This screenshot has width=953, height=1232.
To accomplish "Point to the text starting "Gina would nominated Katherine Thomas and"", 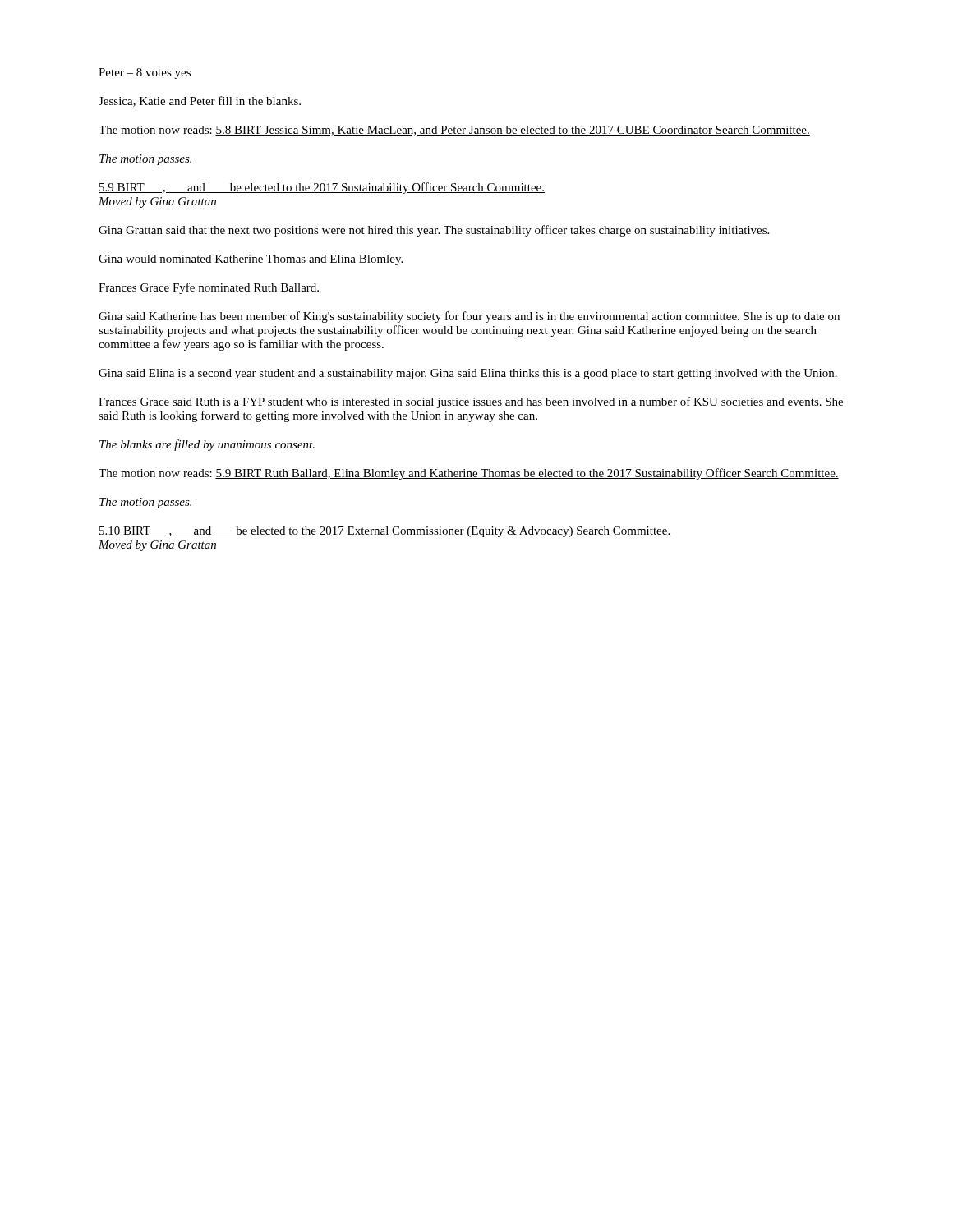I will point(251,259).
